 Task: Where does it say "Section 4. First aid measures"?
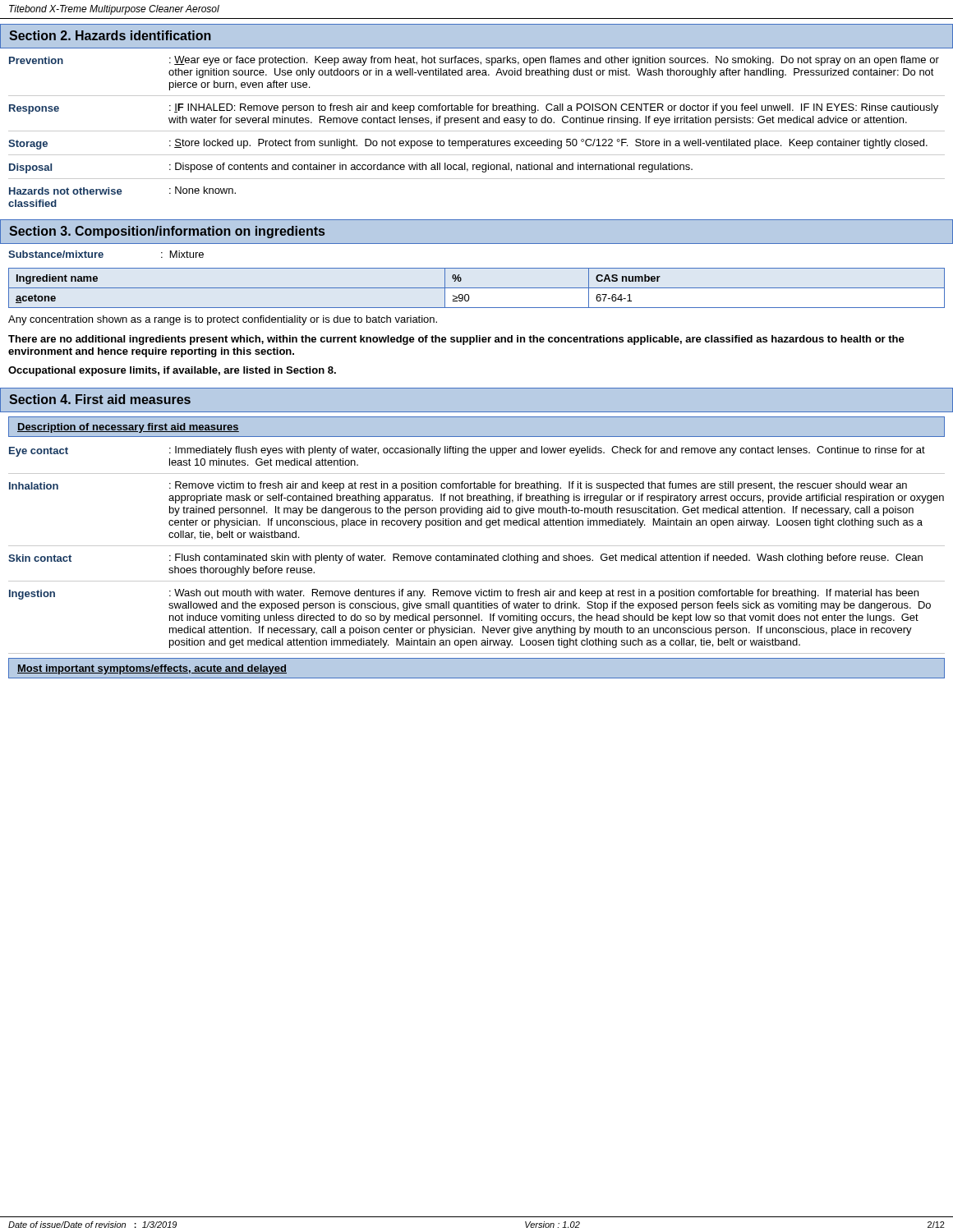pyautogui.click(x=100, y=400)
